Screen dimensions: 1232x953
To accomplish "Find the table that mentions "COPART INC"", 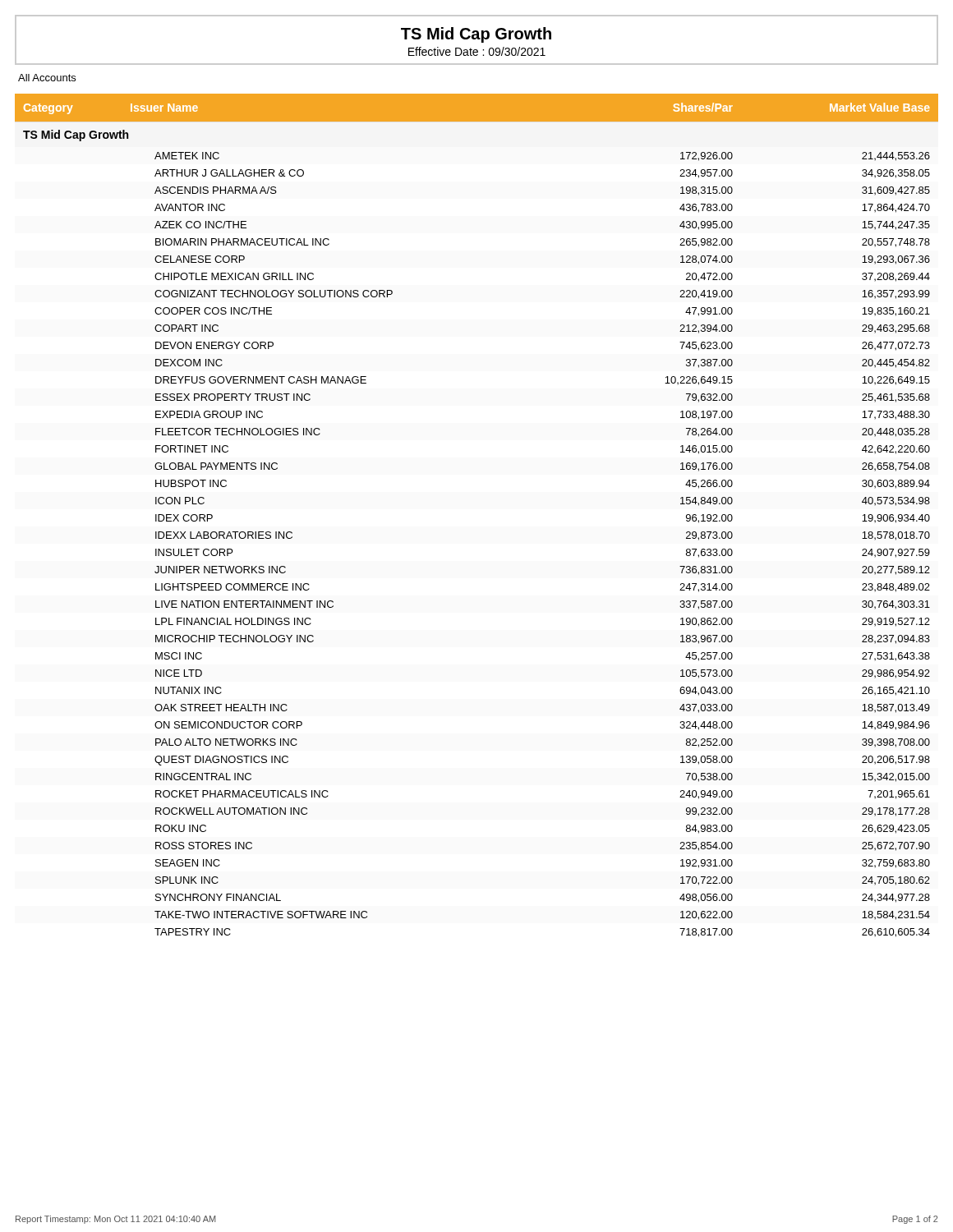I will click(x=476, y=517).
